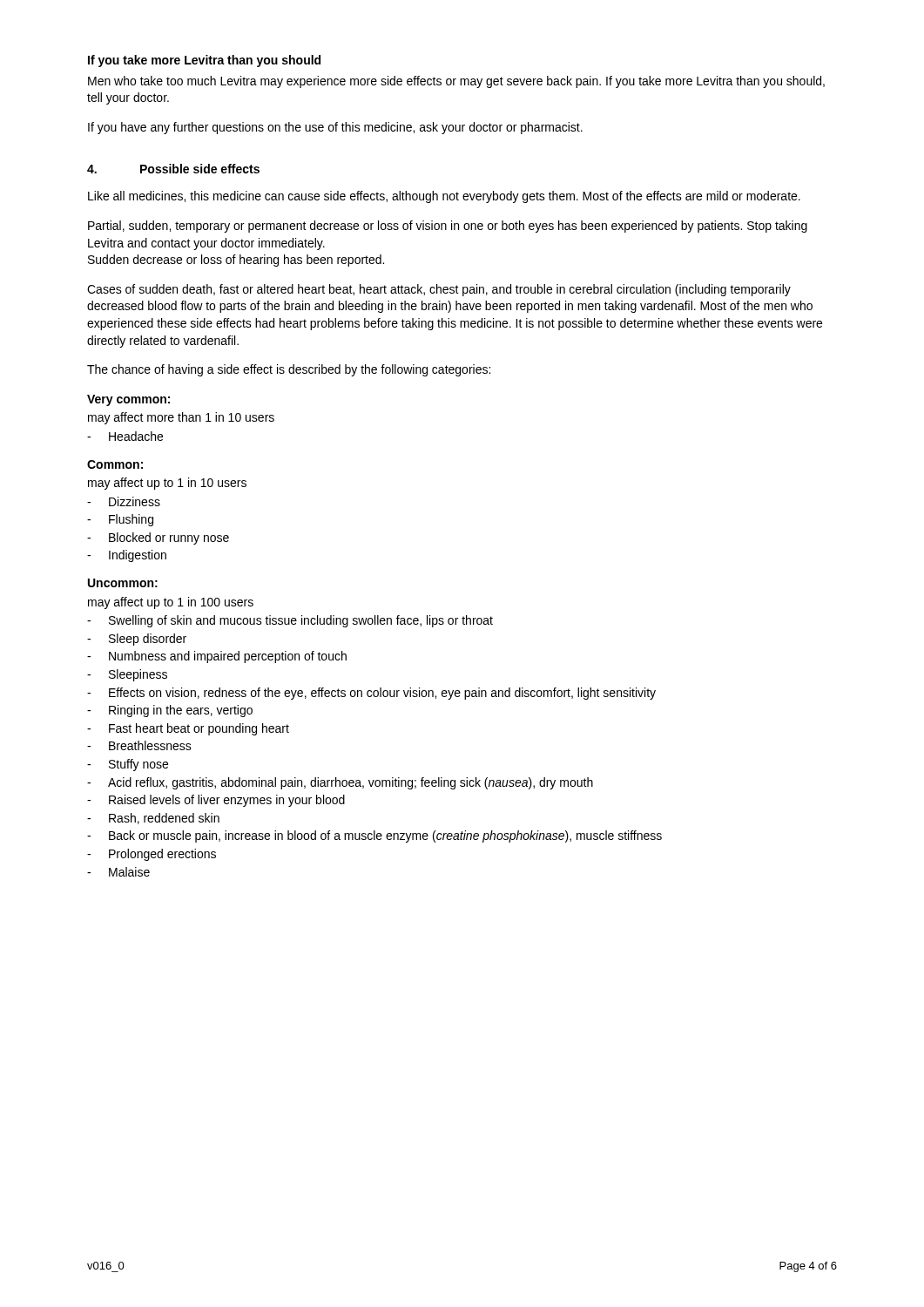Screen dimensions: 1307x924
Task: Click on the passage starting "- Ringing in the"
Action: pos(170,711)
